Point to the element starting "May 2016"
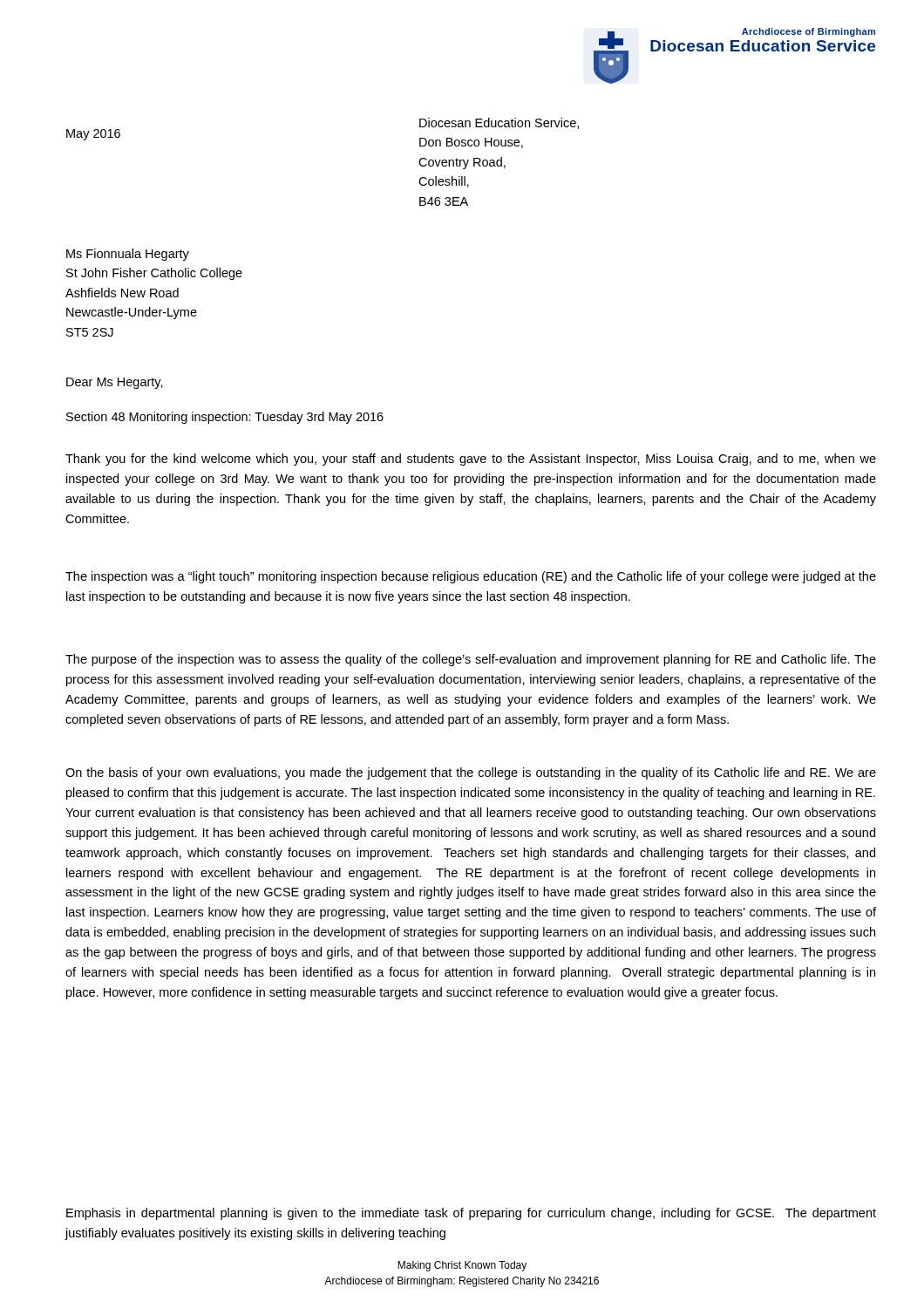This screenshot has height=1308, width=924. point(93,133)
